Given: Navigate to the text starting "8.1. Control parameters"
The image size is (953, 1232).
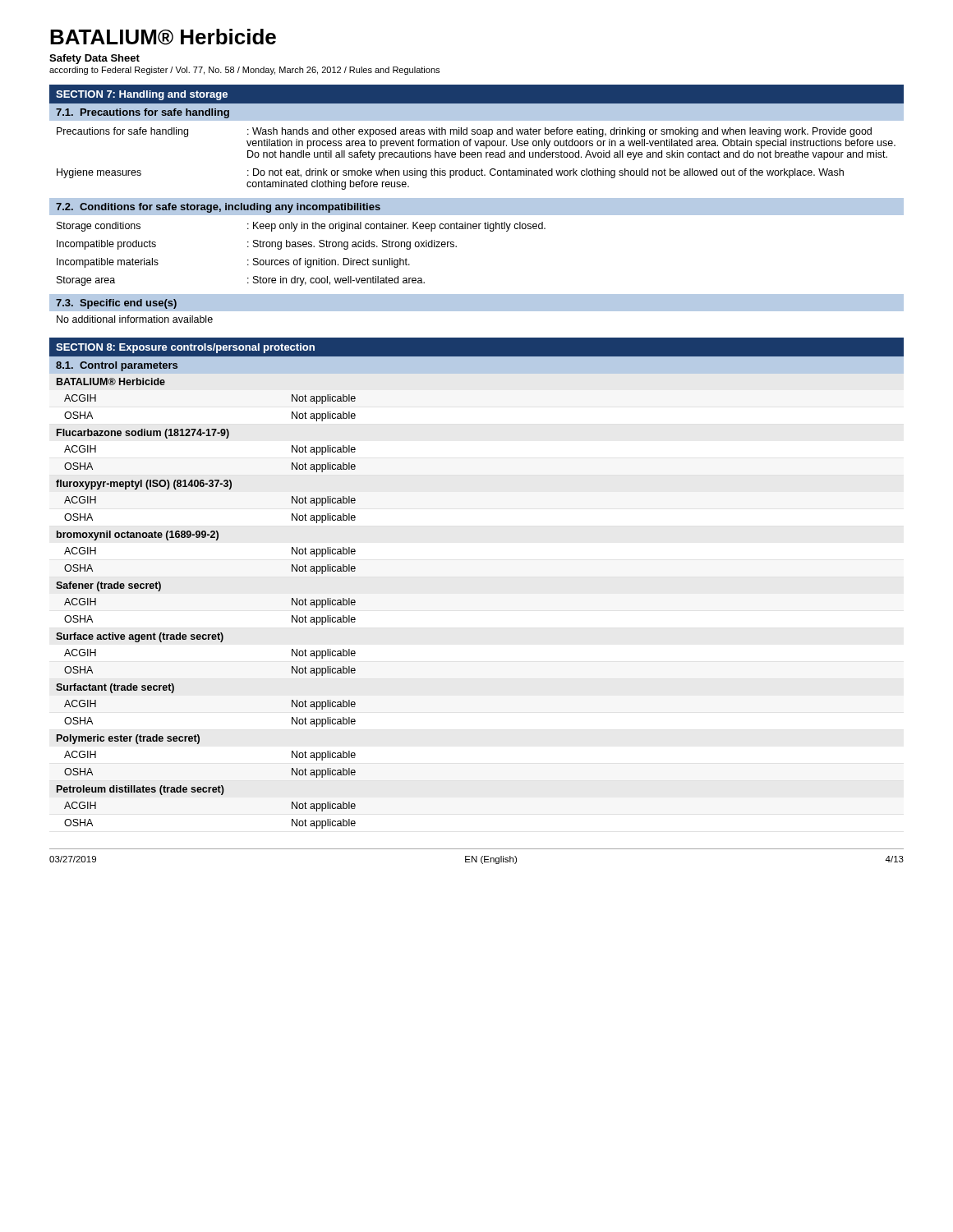Looking at the screenshot, I should click(117, 365).
